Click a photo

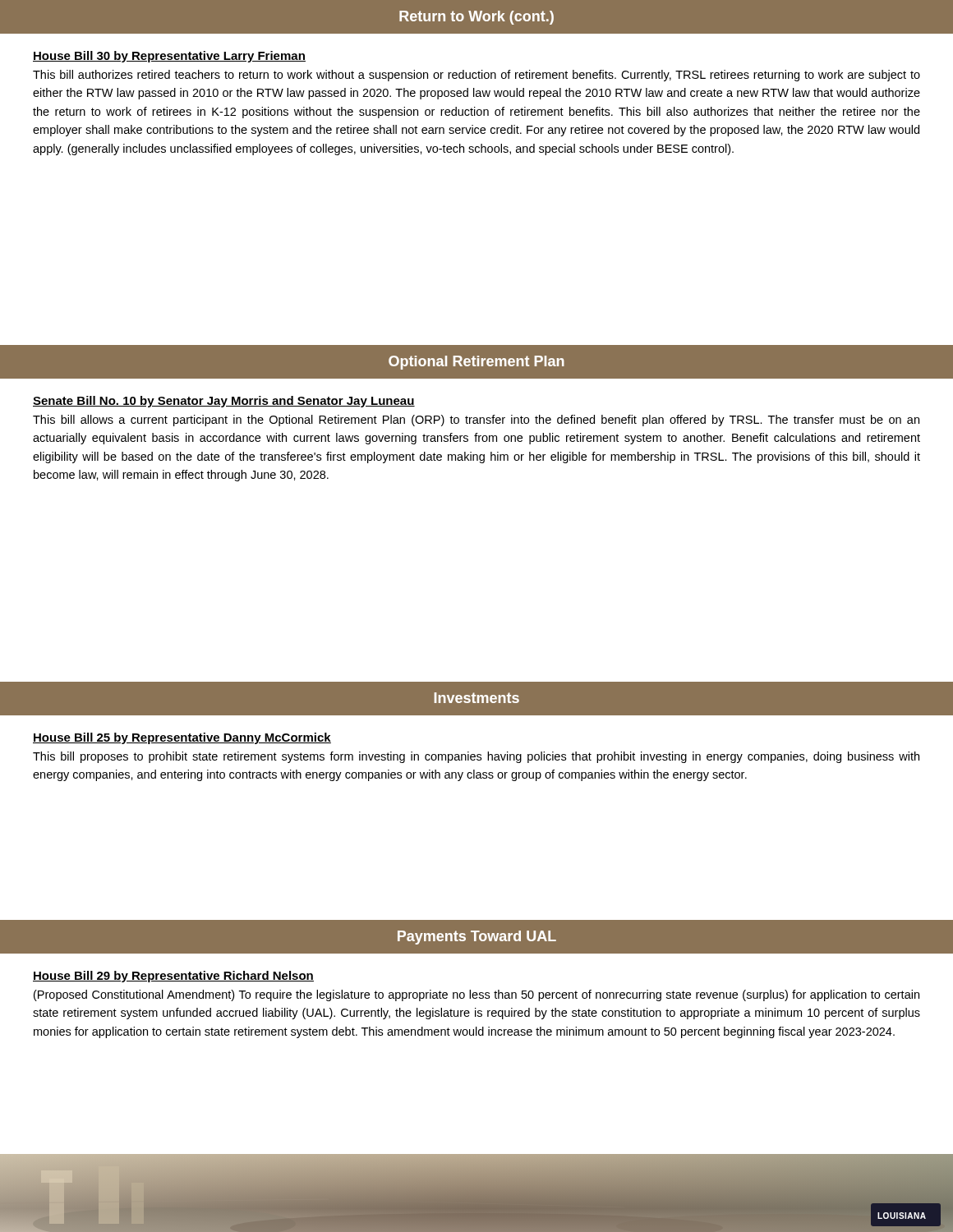point(476,1193)
